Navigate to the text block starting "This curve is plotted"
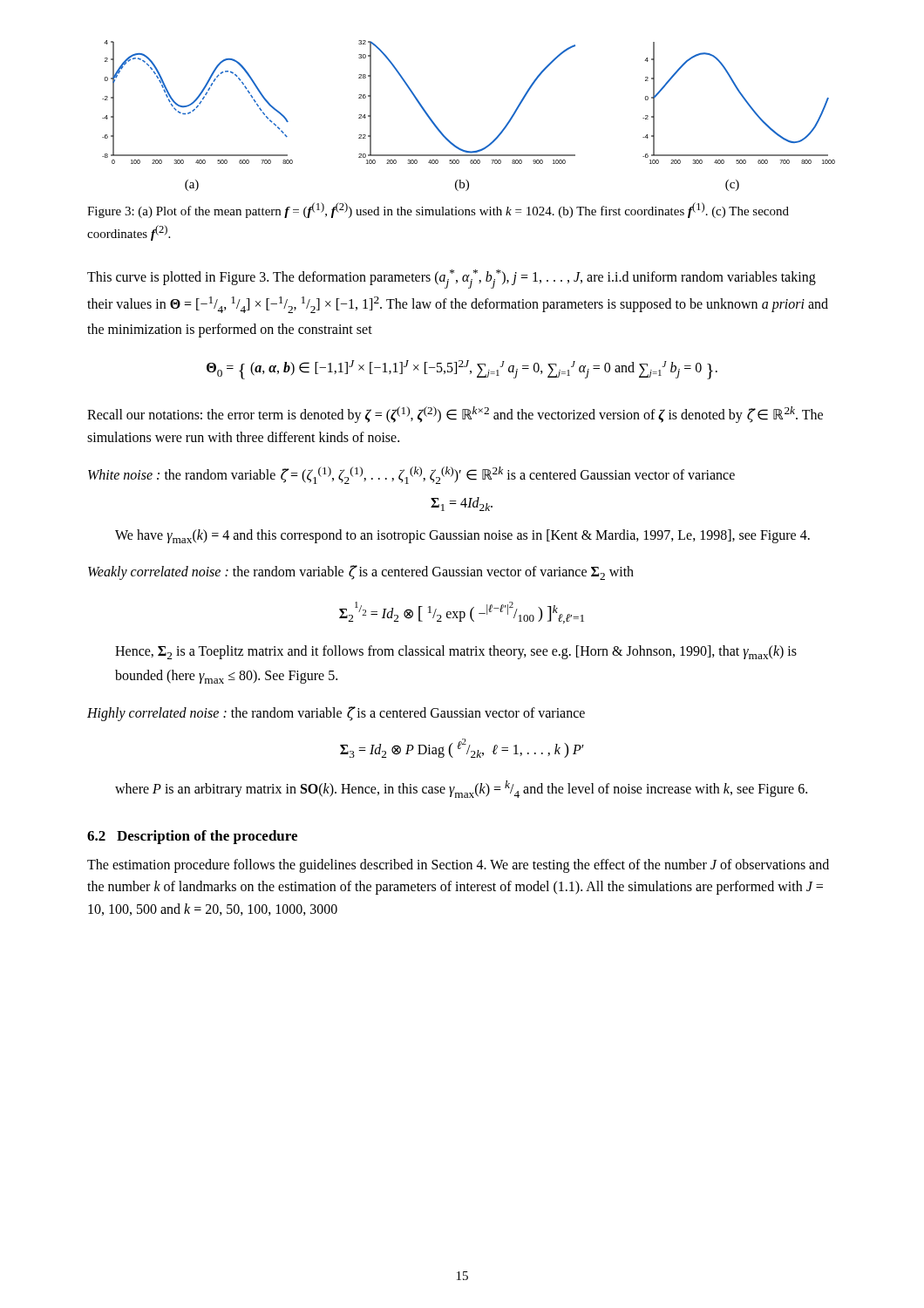 point(458,301)
